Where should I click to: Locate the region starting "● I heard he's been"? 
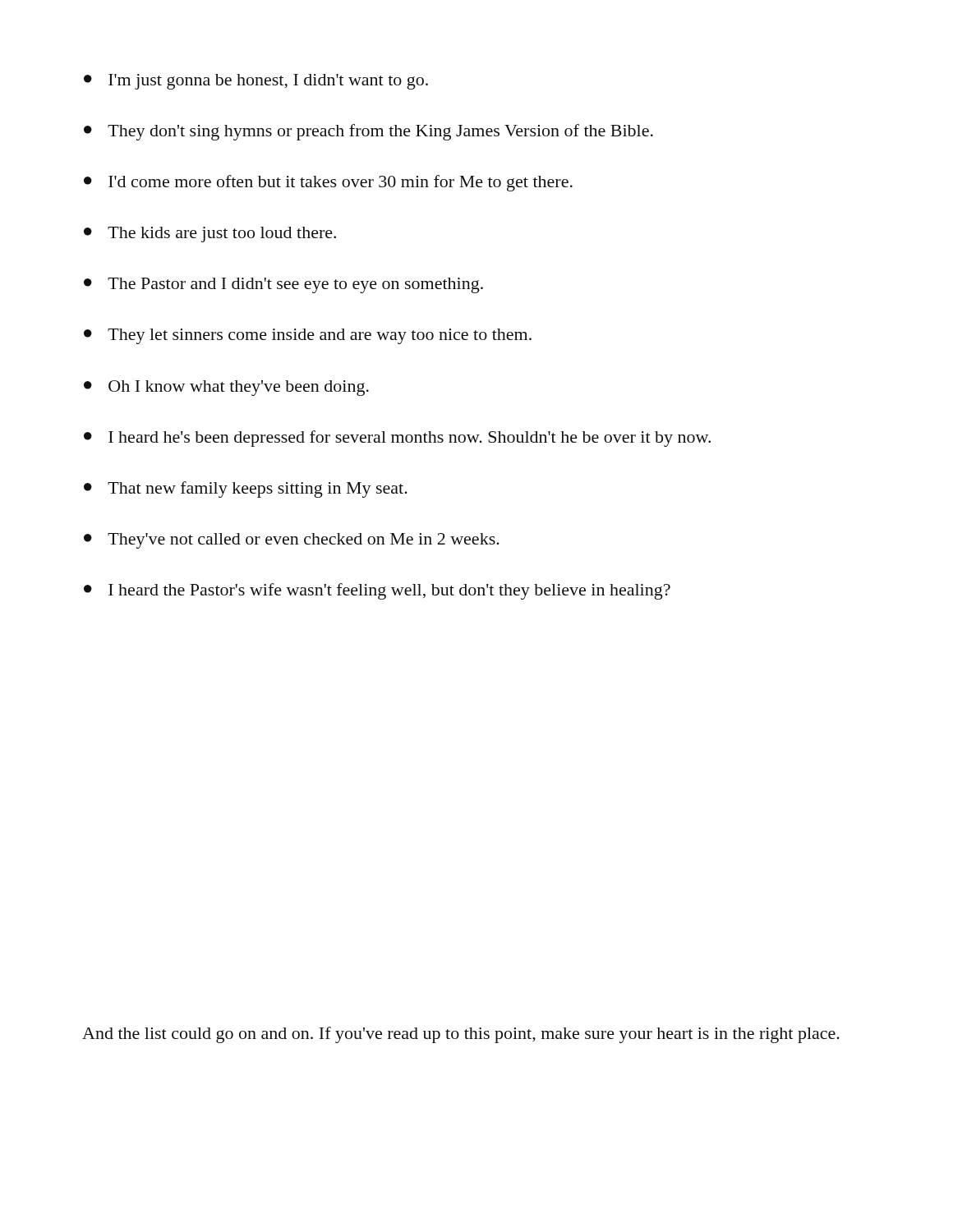coord(397,437)
